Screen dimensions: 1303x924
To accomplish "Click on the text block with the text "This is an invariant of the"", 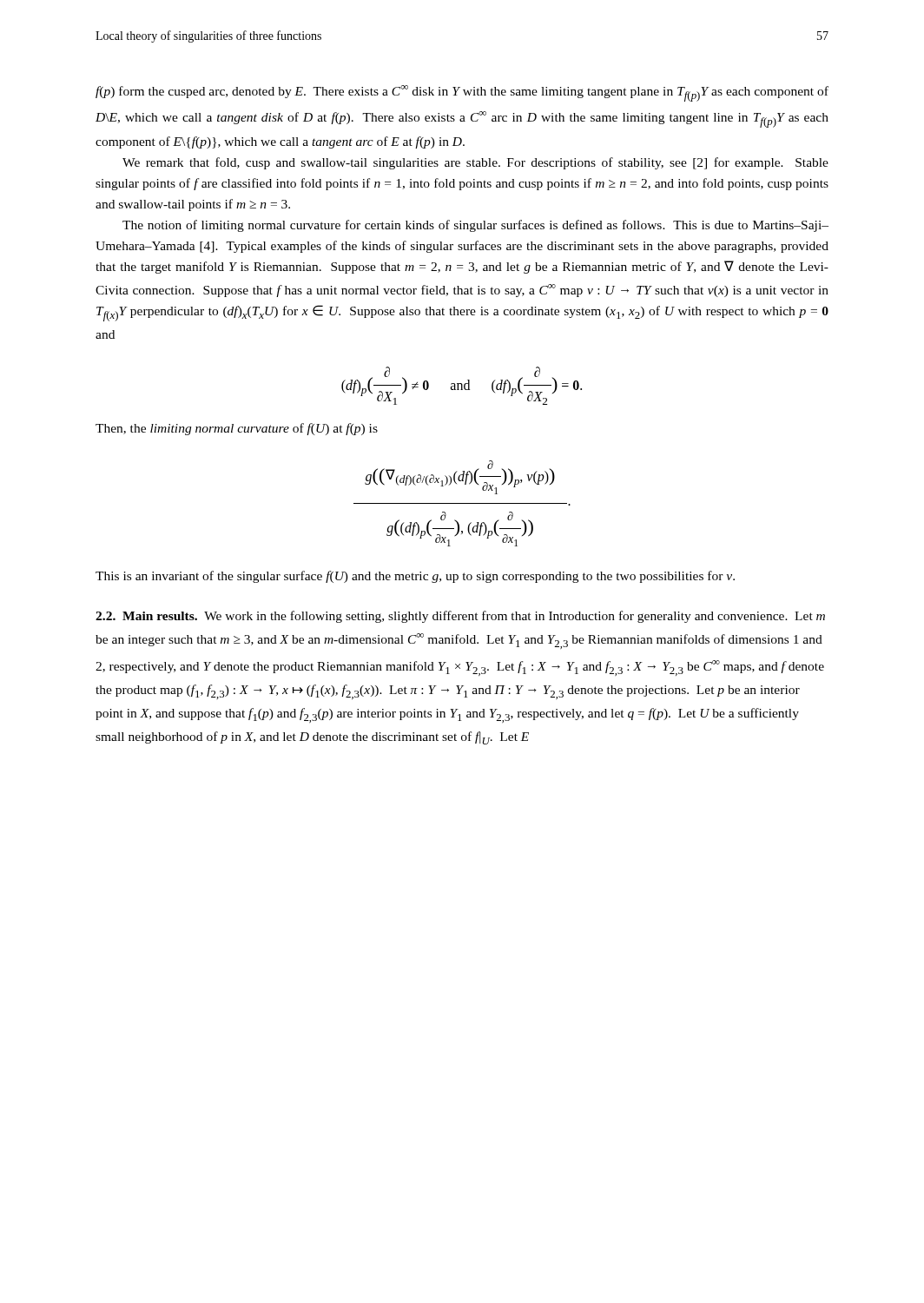I will 416,576.
